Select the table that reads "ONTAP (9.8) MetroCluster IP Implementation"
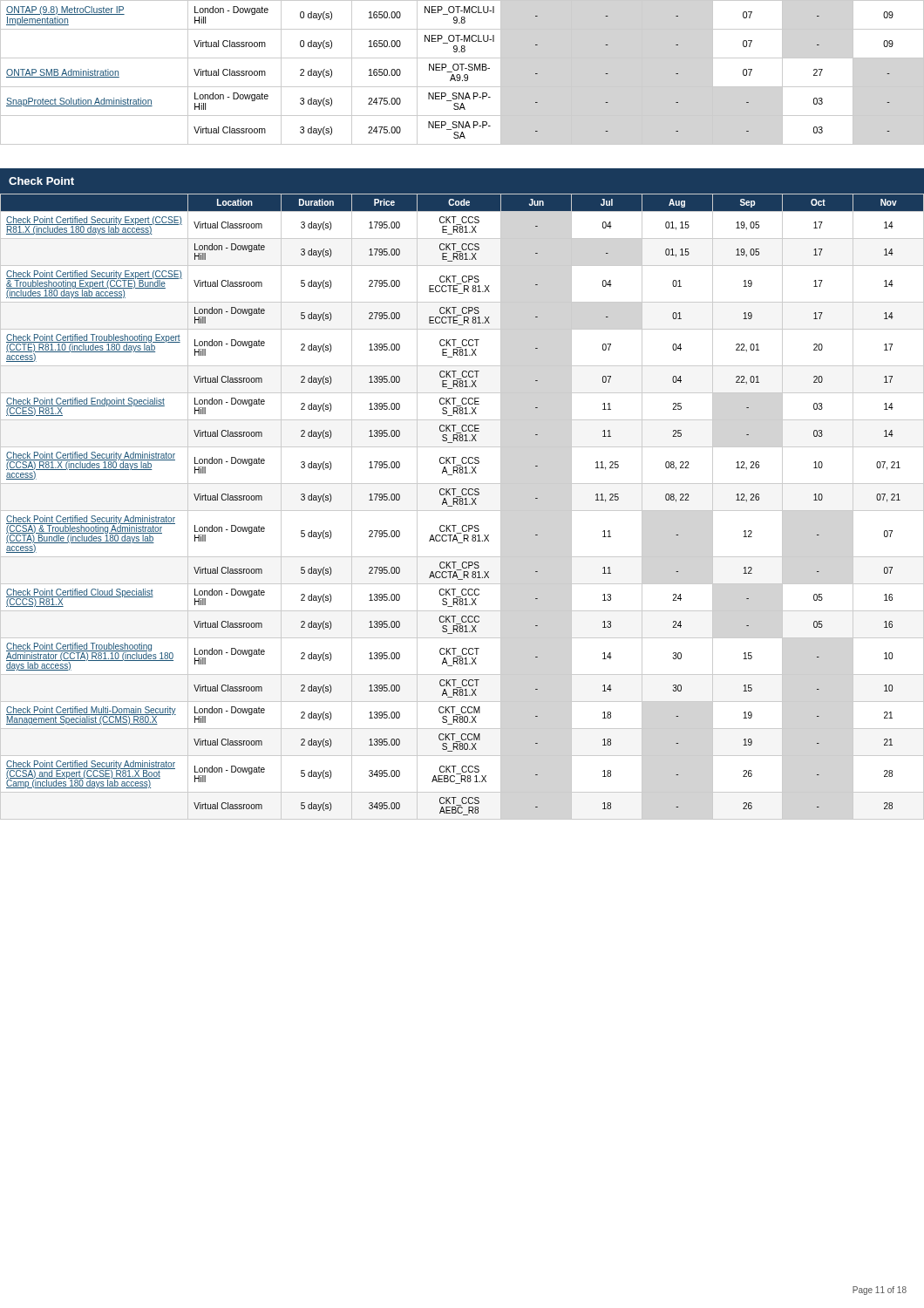The image size is (924, 1308). (x=462, y=72)
